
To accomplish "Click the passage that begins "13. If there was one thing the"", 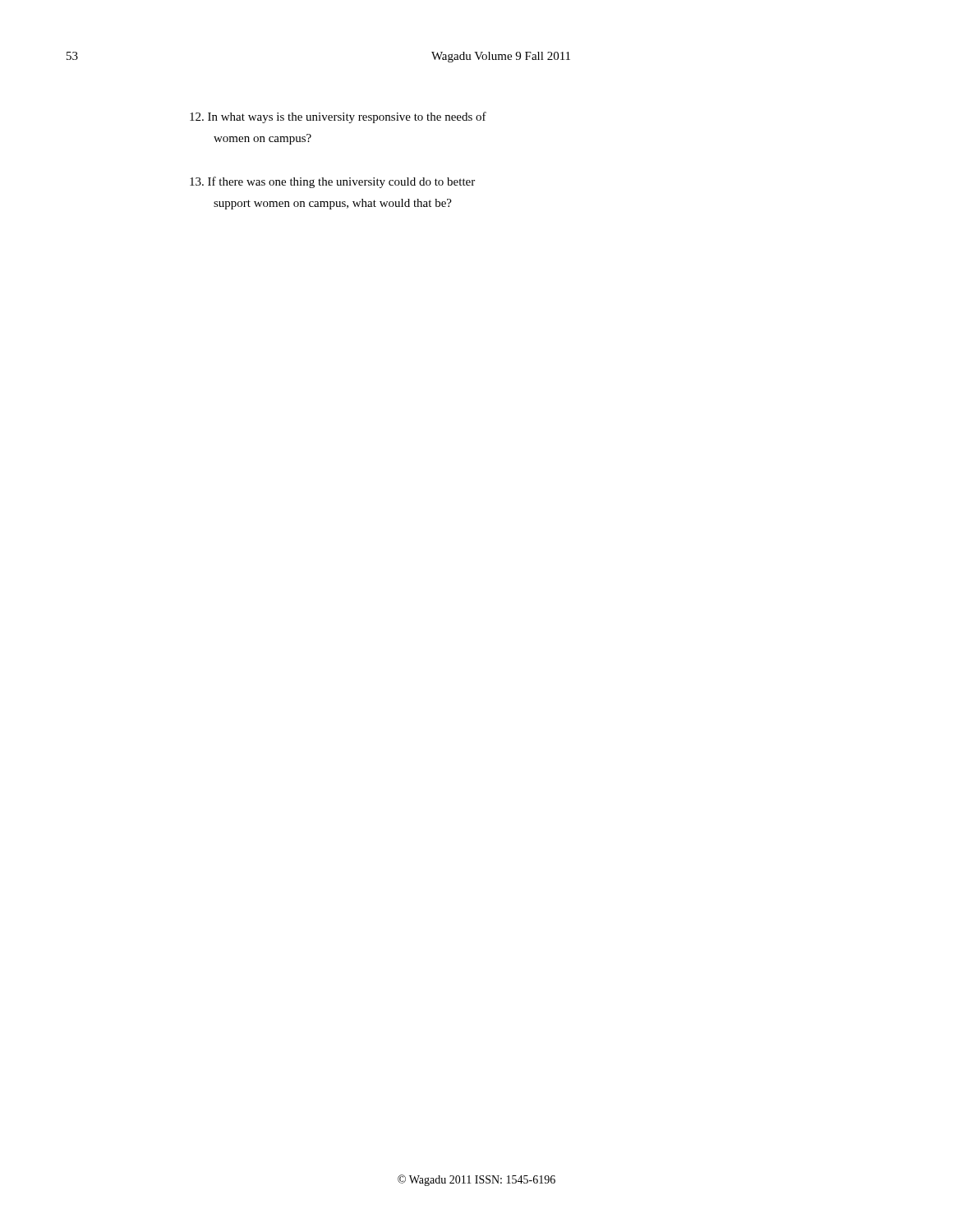I will [x=332, y=182].
